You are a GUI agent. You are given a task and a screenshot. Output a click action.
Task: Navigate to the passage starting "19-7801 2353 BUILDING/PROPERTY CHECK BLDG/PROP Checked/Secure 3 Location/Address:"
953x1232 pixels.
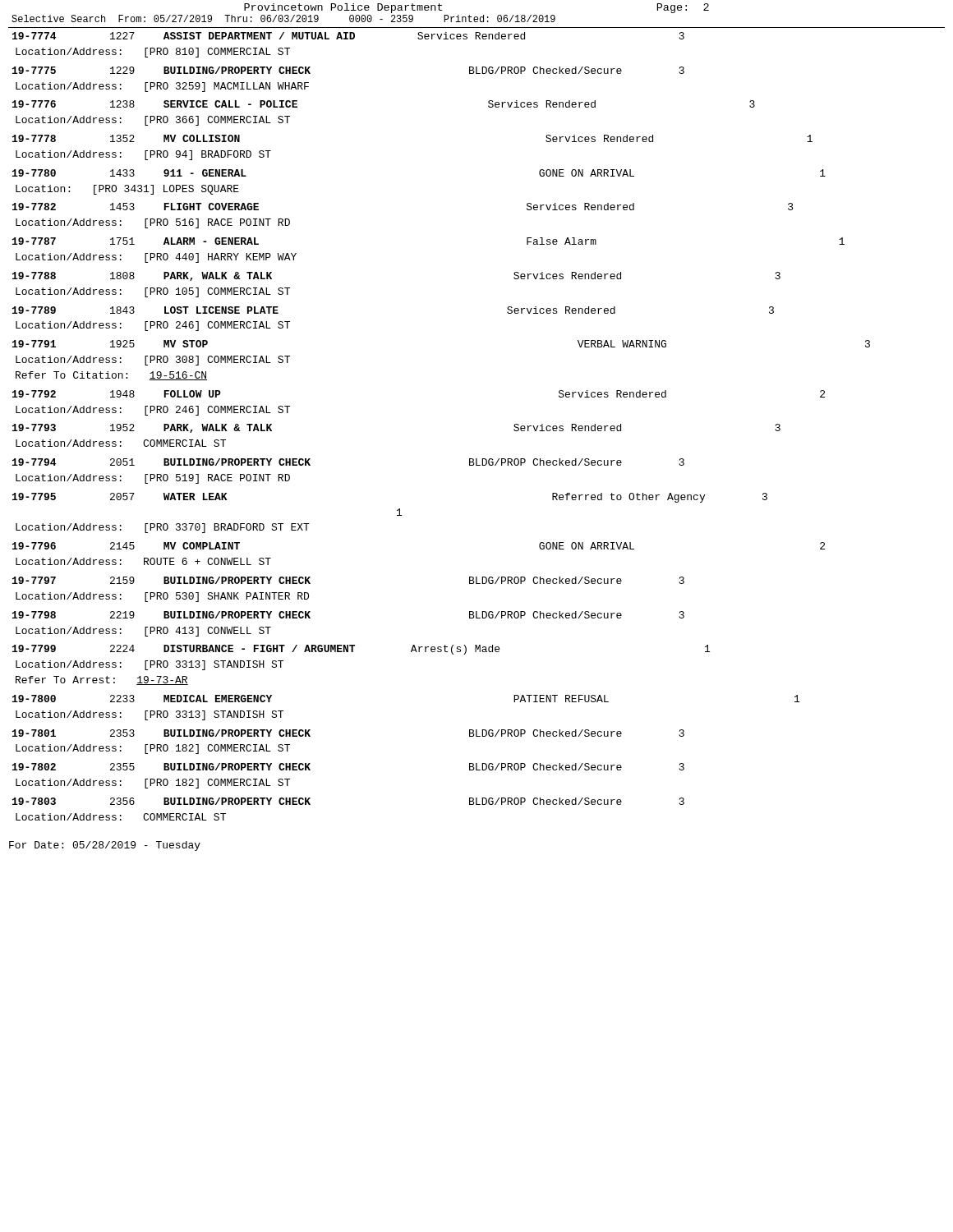click(476, 742)
